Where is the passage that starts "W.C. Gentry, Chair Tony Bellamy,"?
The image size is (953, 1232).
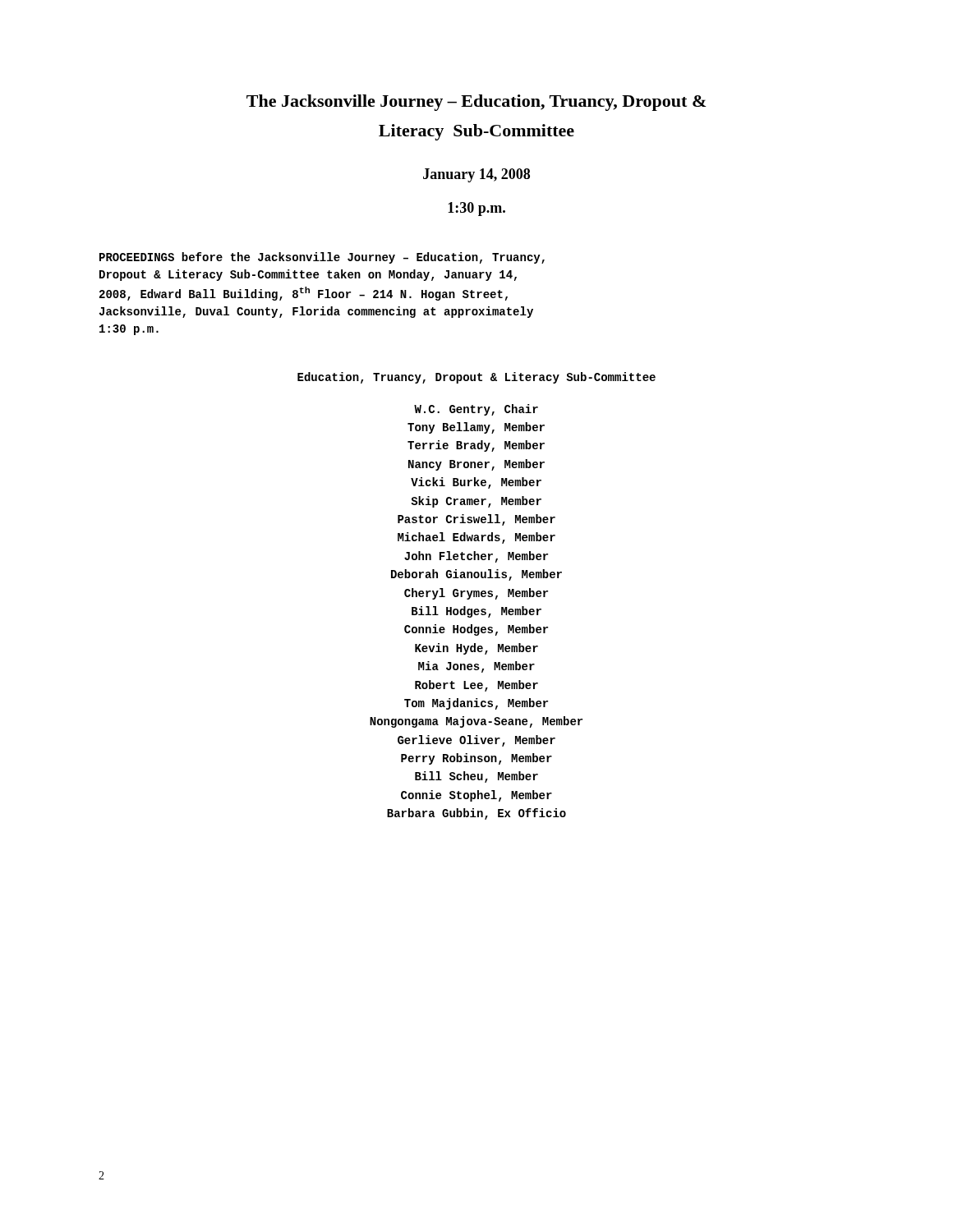(476, 612)
